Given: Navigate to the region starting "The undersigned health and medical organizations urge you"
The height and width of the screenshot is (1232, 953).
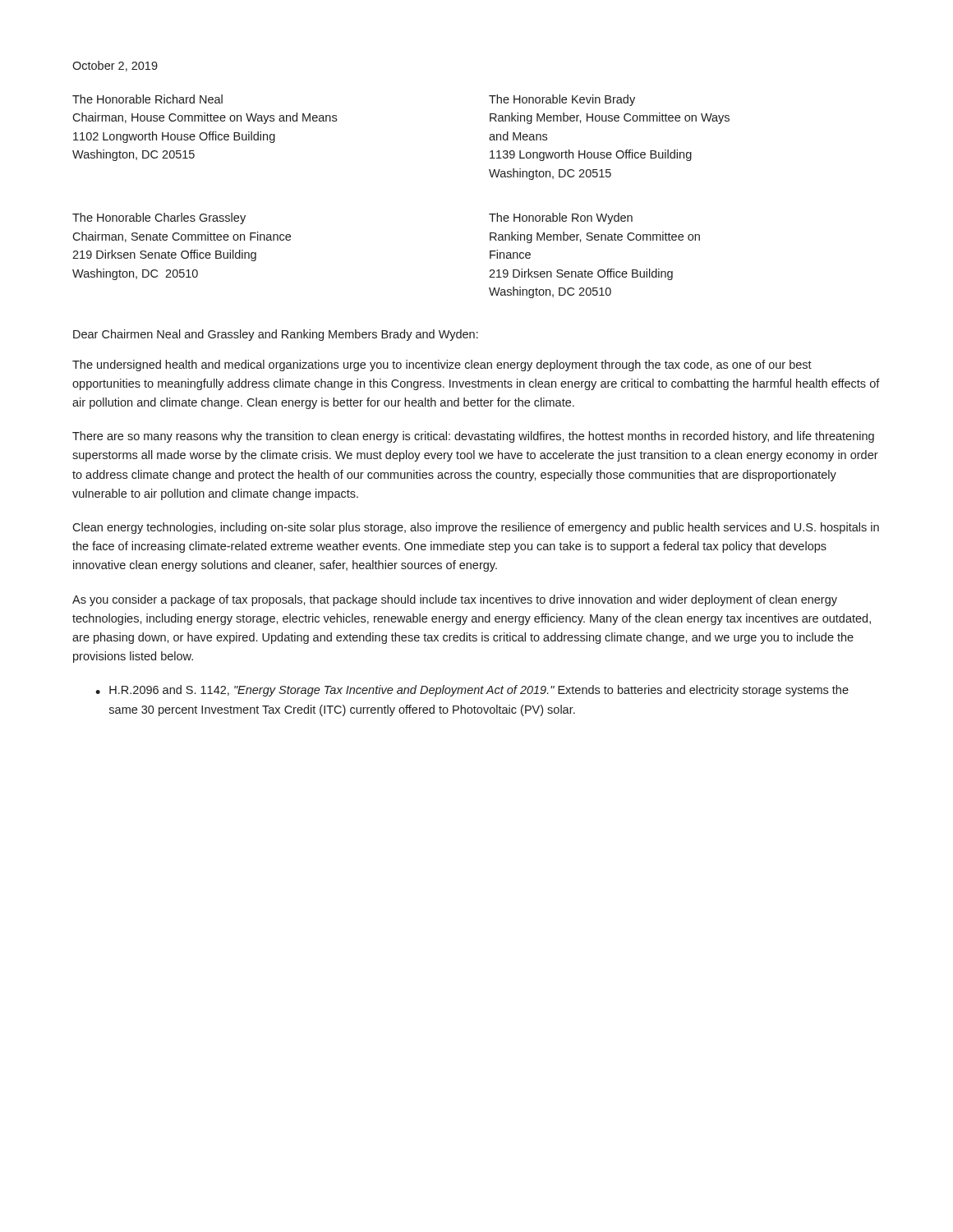Looking at the screenshot, I should (x=476, y=383).
